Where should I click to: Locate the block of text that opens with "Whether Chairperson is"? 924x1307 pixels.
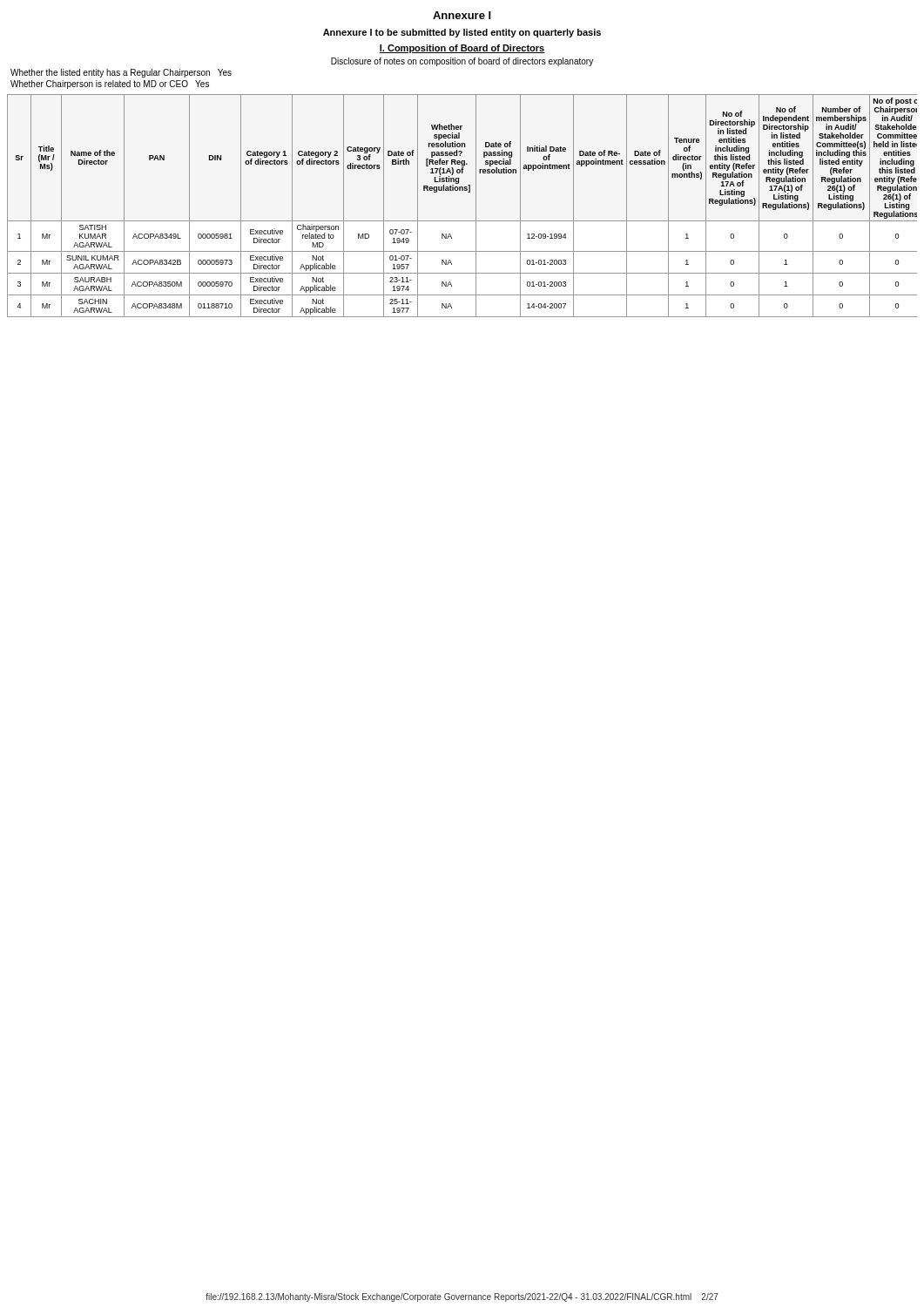110,84
